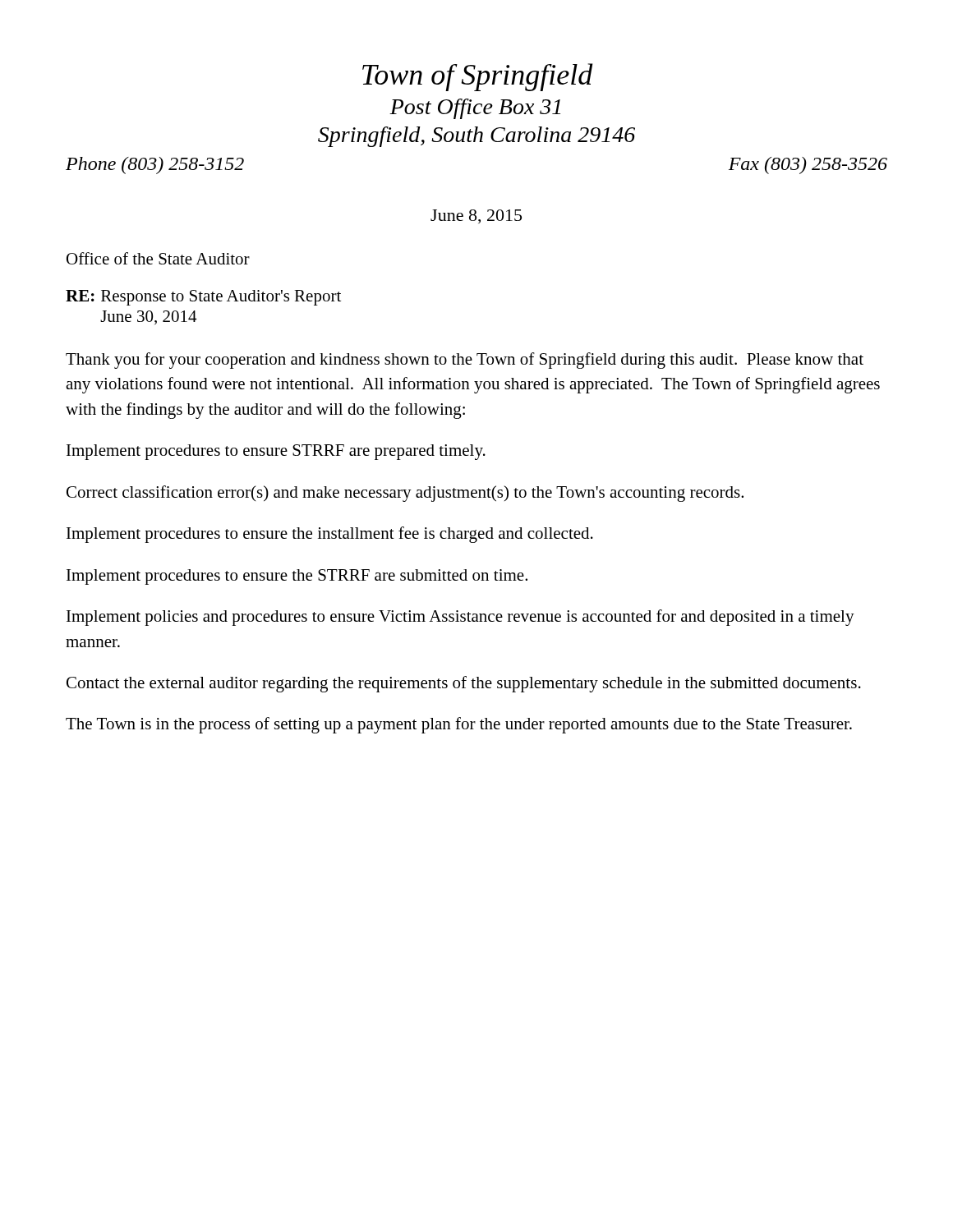The image size is (953, 1232).
Task: Find the region starting "The Town is in the process"
Action: click(x=459, y=724)
